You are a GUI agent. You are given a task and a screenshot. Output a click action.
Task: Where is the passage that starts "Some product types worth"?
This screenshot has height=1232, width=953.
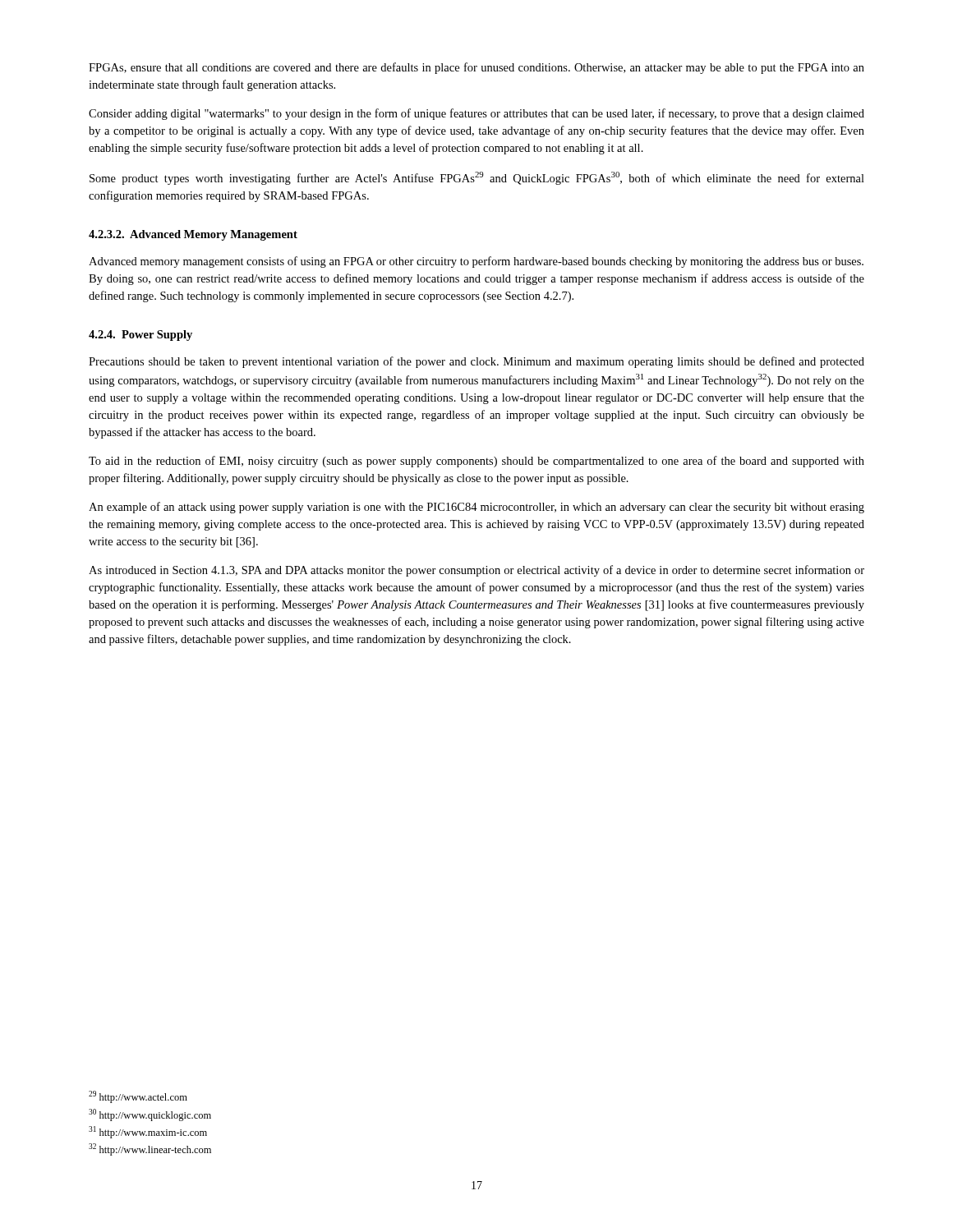[x=476, y=186]
